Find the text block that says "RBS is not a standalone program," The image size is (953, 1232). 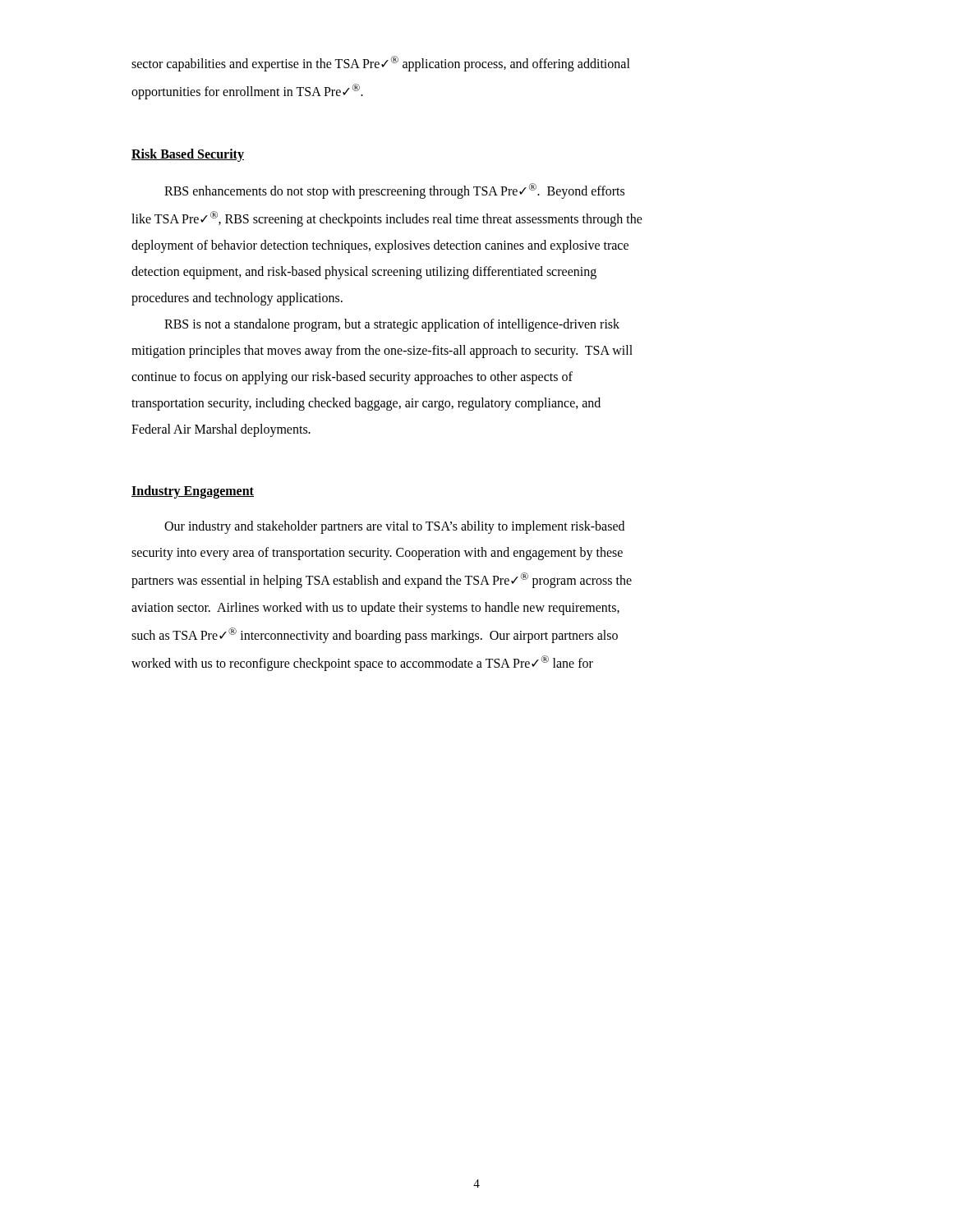pyautogui.click(x=476, y=377)
